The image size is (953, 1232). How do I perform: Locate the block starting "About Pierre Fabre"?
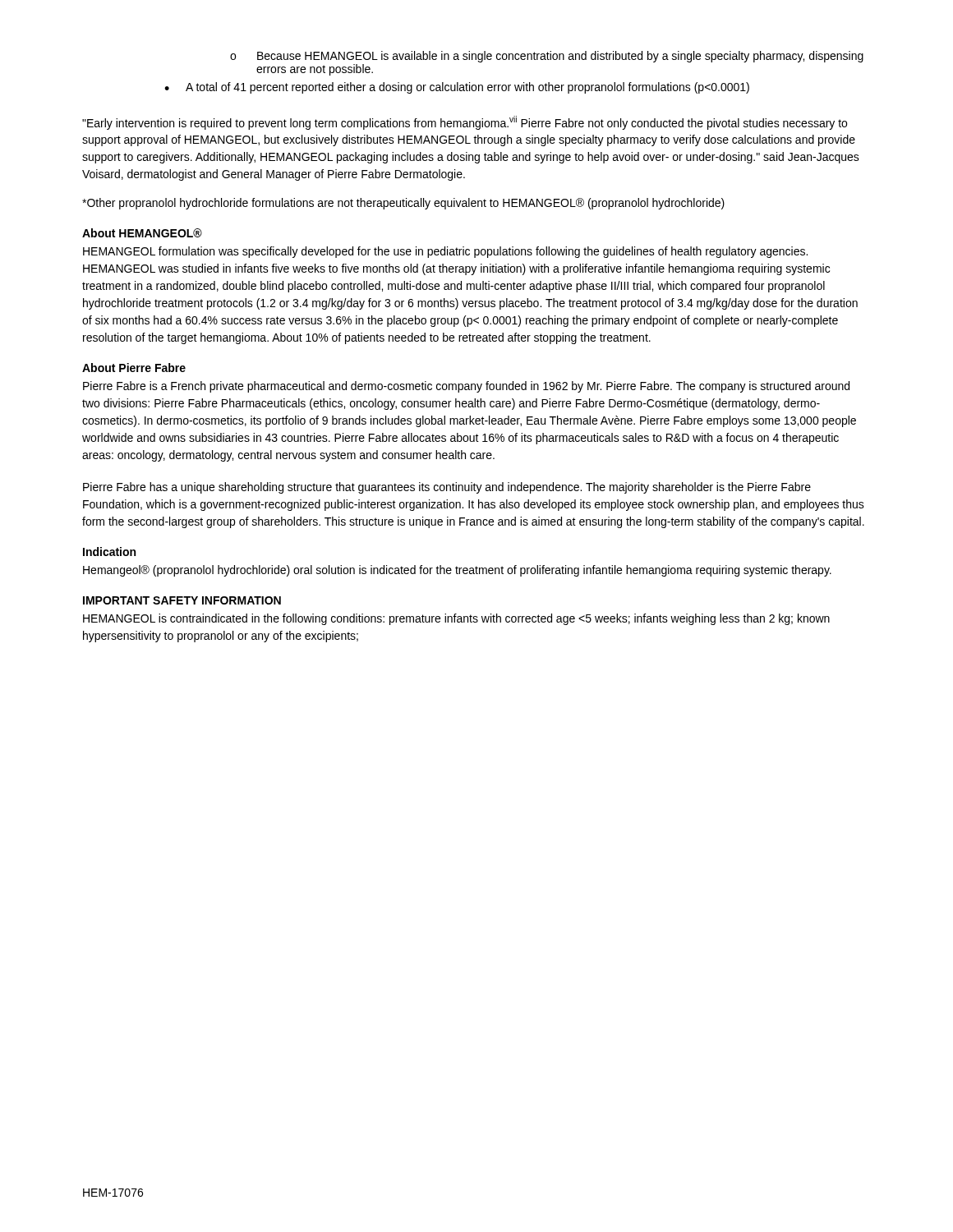(134, 368)
